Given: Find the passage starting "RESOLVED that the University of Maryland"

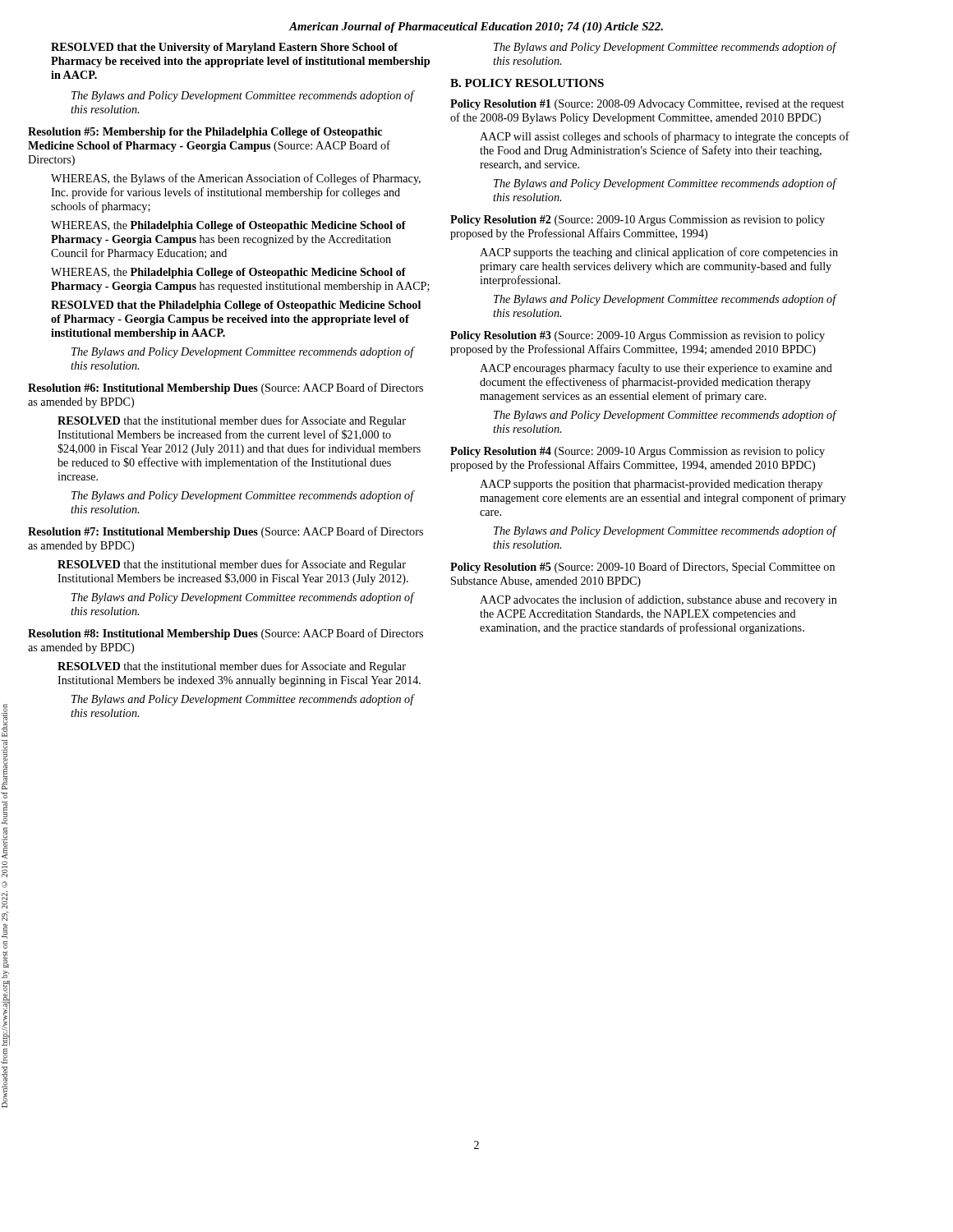Looking at the screenshot, I should pyautogui.click(x=241, y=61).
